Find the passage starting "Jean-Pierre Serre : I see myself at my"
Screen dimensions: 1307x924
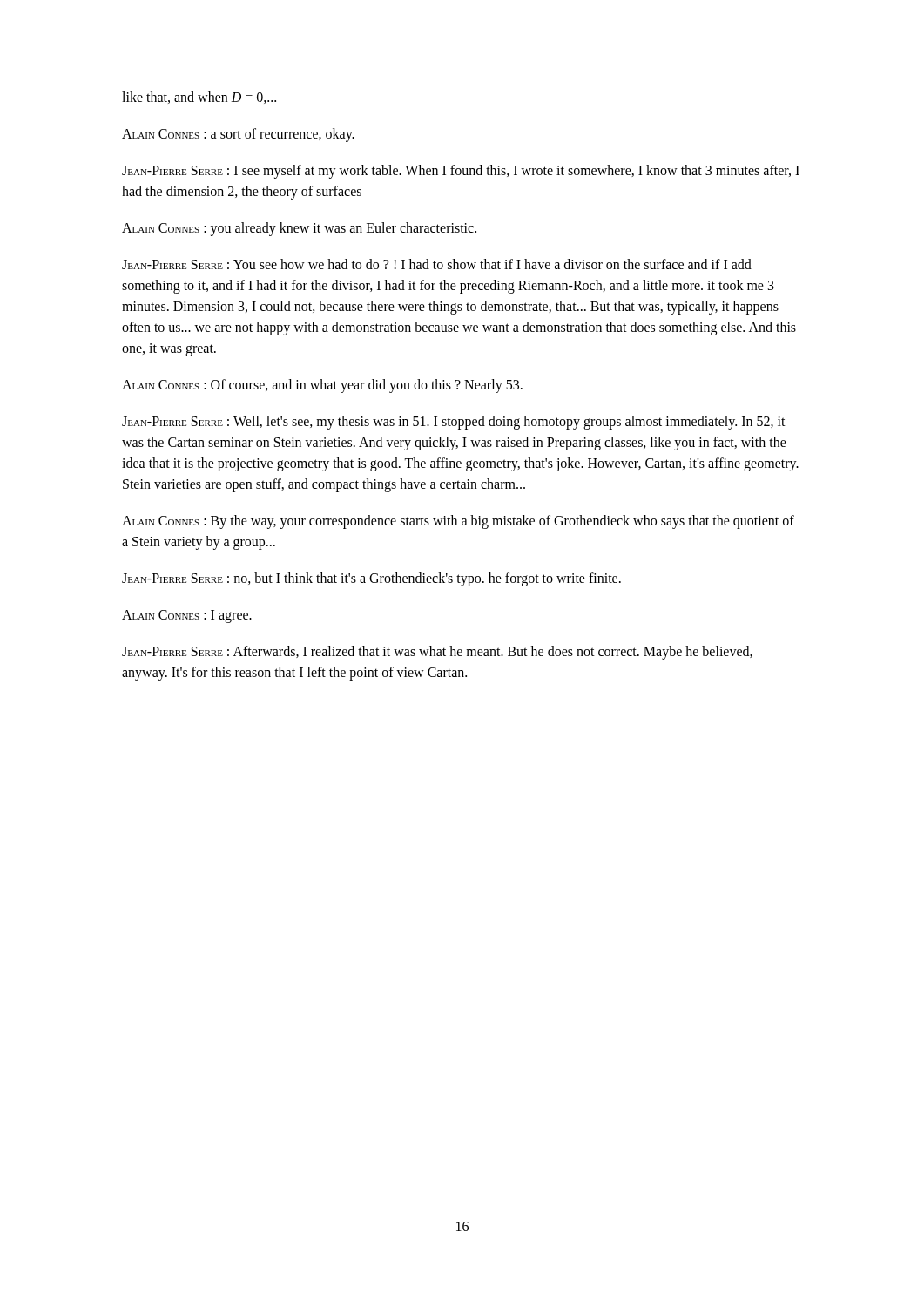(x=461, y=181)
